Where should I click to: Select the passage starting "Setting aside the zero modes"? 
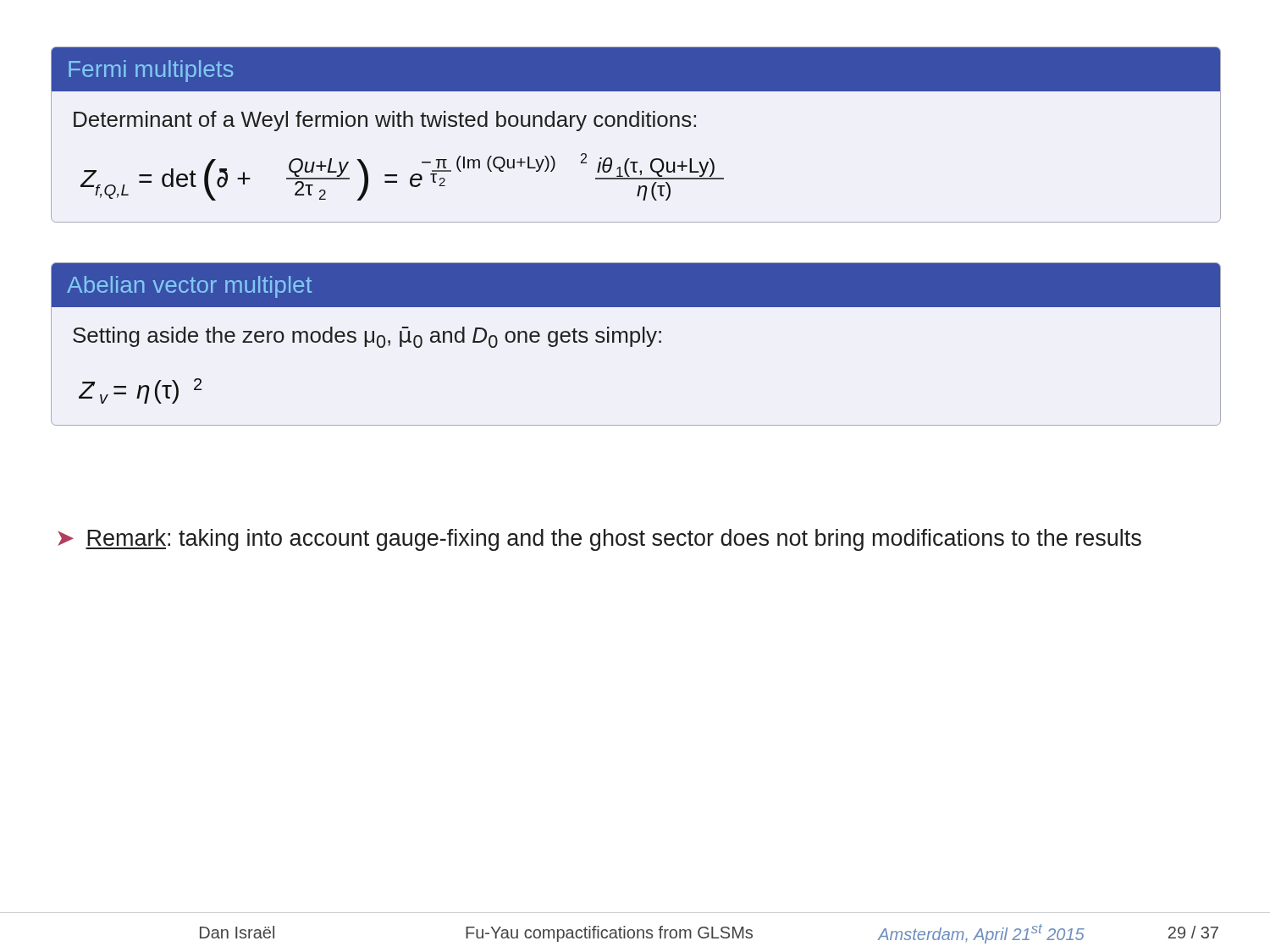(368, 337)
